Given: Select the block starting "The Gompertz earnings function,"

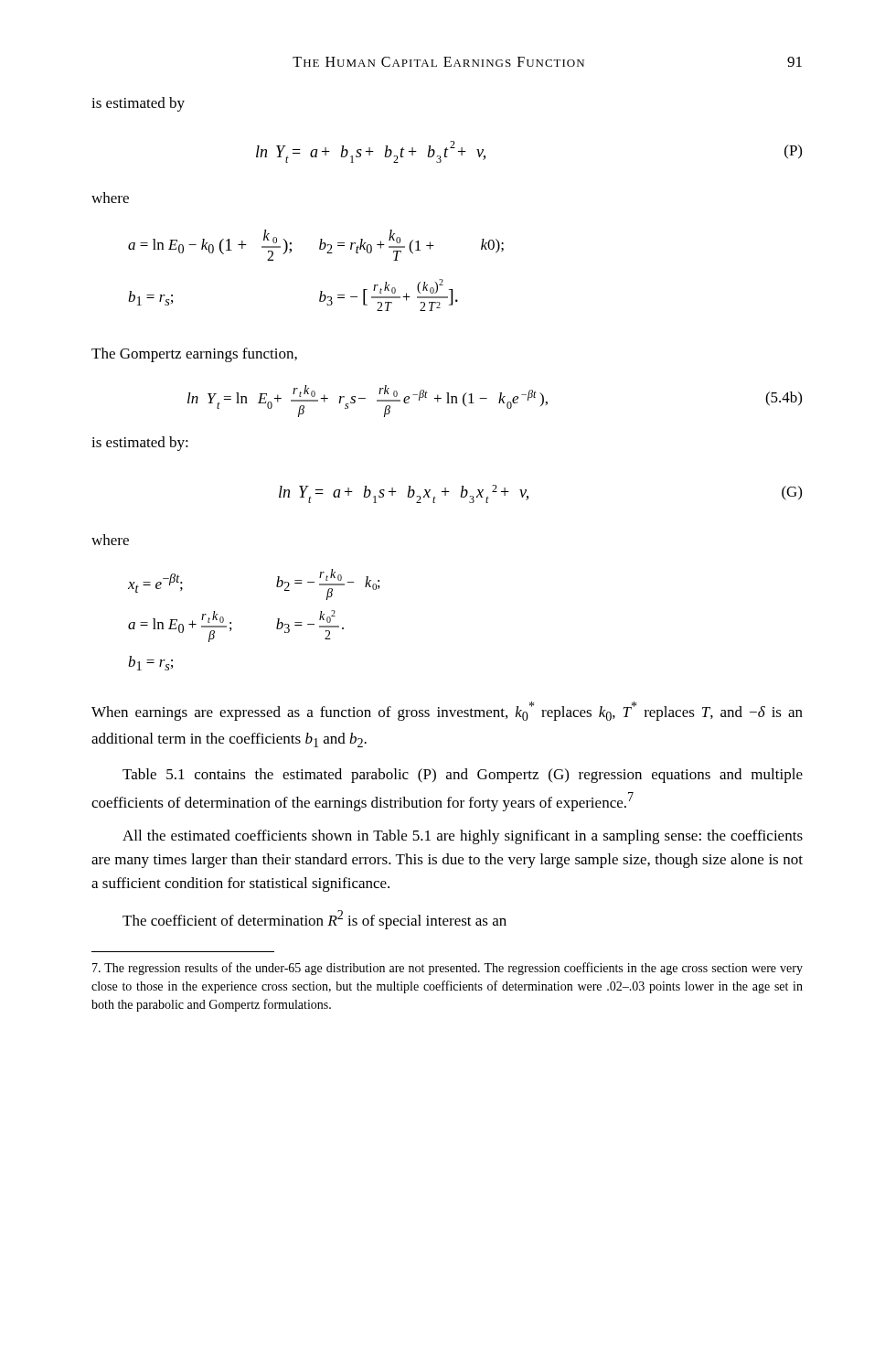Looking at the screenshot, I should point(195,353).
